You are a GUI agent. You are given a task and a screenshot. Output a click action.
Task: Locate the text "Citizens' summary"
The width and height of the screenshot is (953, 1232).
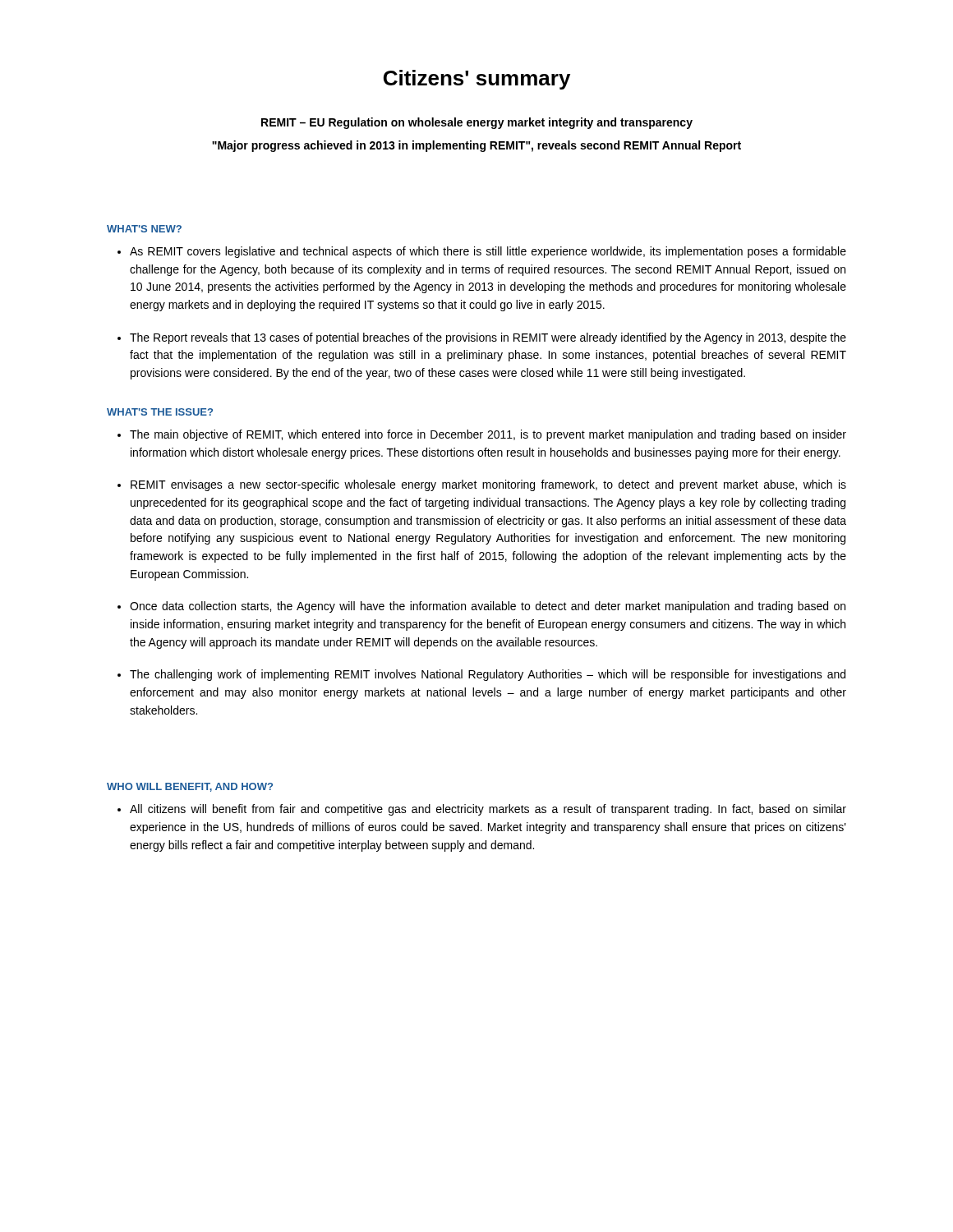pos(476,78)
